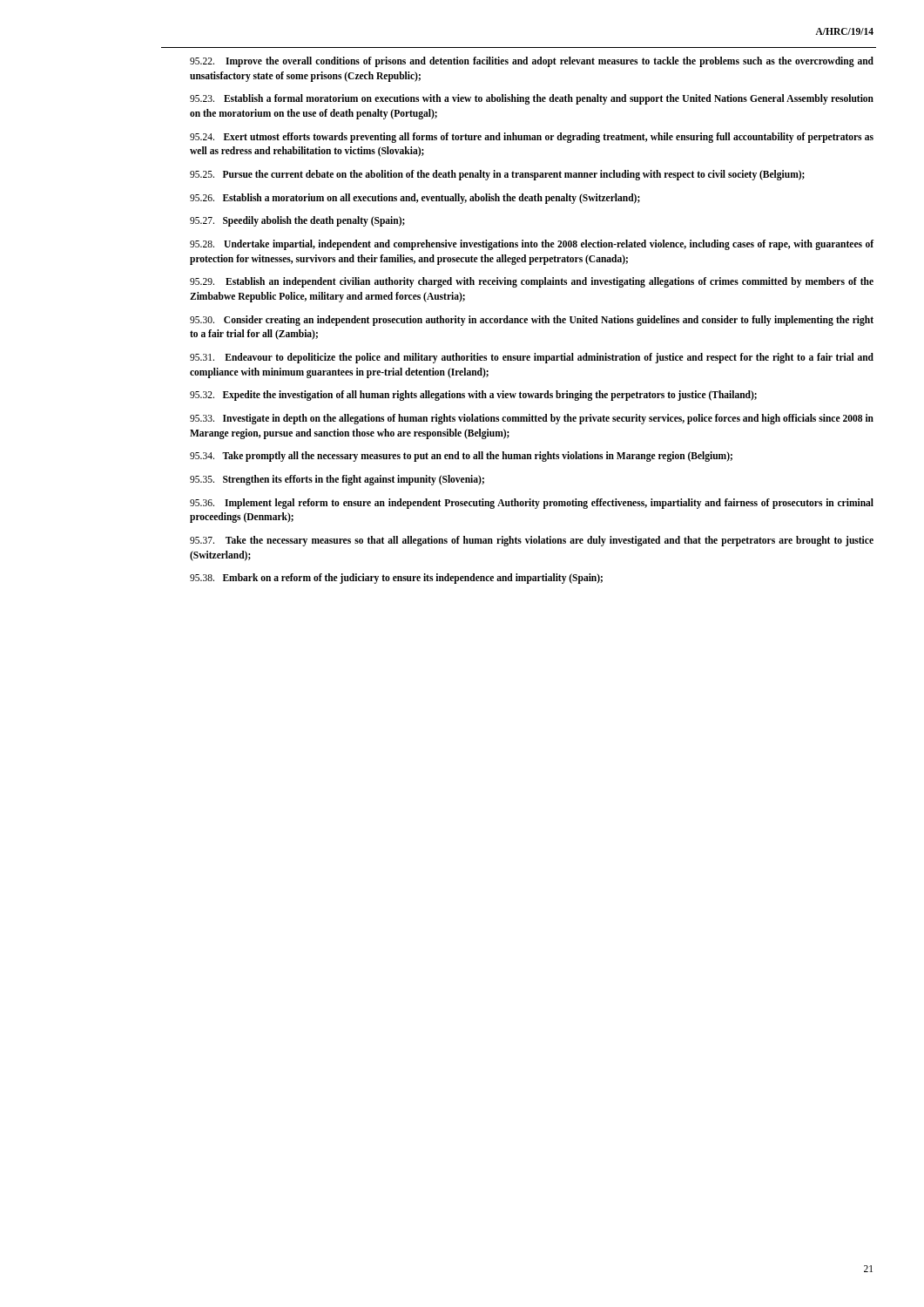Point to the element starting "95.32. Expedite the investigation of"
Image resolution: width=924 pixels, height=1307 pixels.
(474, 395)
